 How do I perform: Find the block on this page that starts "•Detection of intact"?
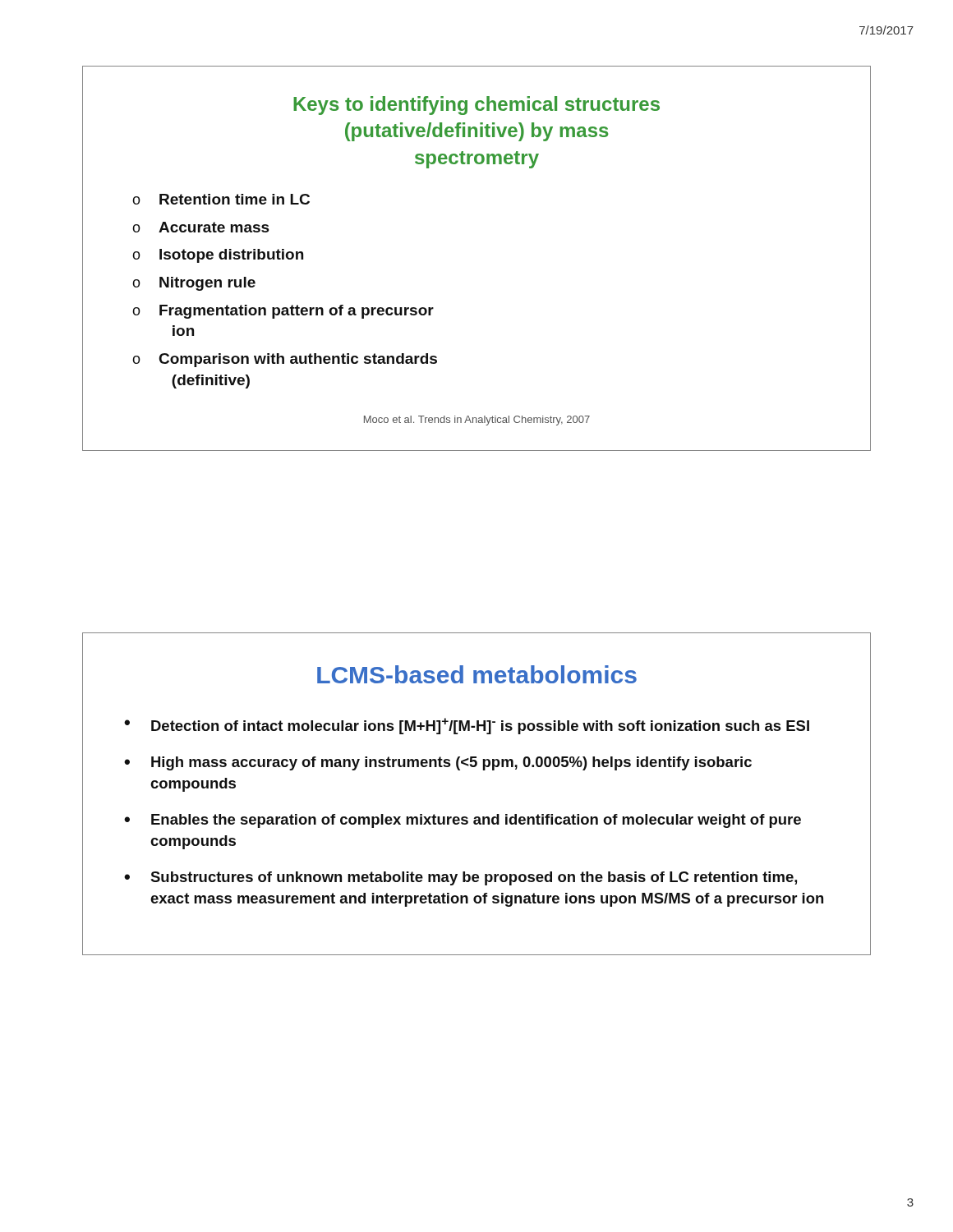tap(467, 724)
